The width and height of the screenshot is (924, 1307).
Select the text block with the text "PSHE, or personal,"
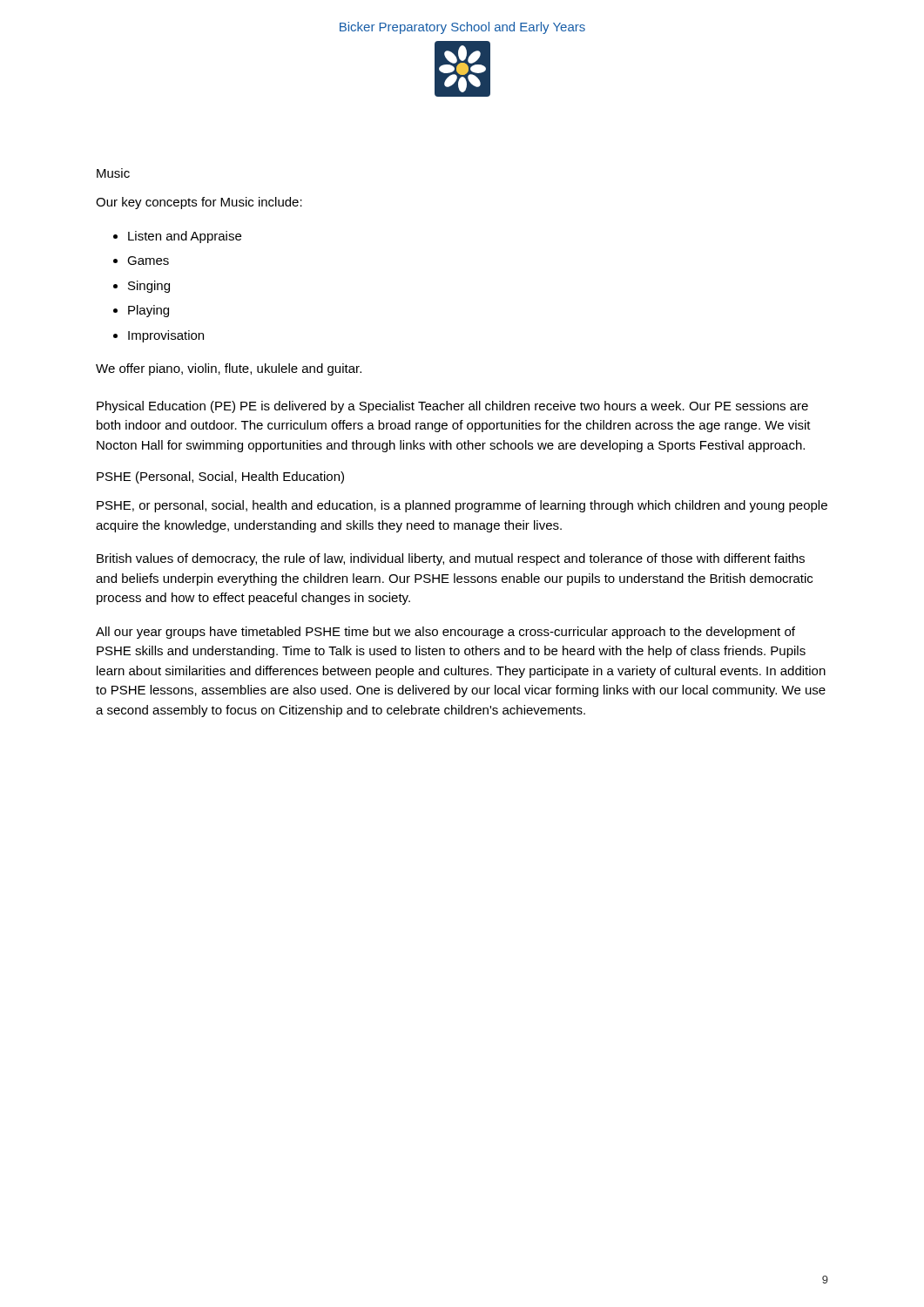coord(462,515)
